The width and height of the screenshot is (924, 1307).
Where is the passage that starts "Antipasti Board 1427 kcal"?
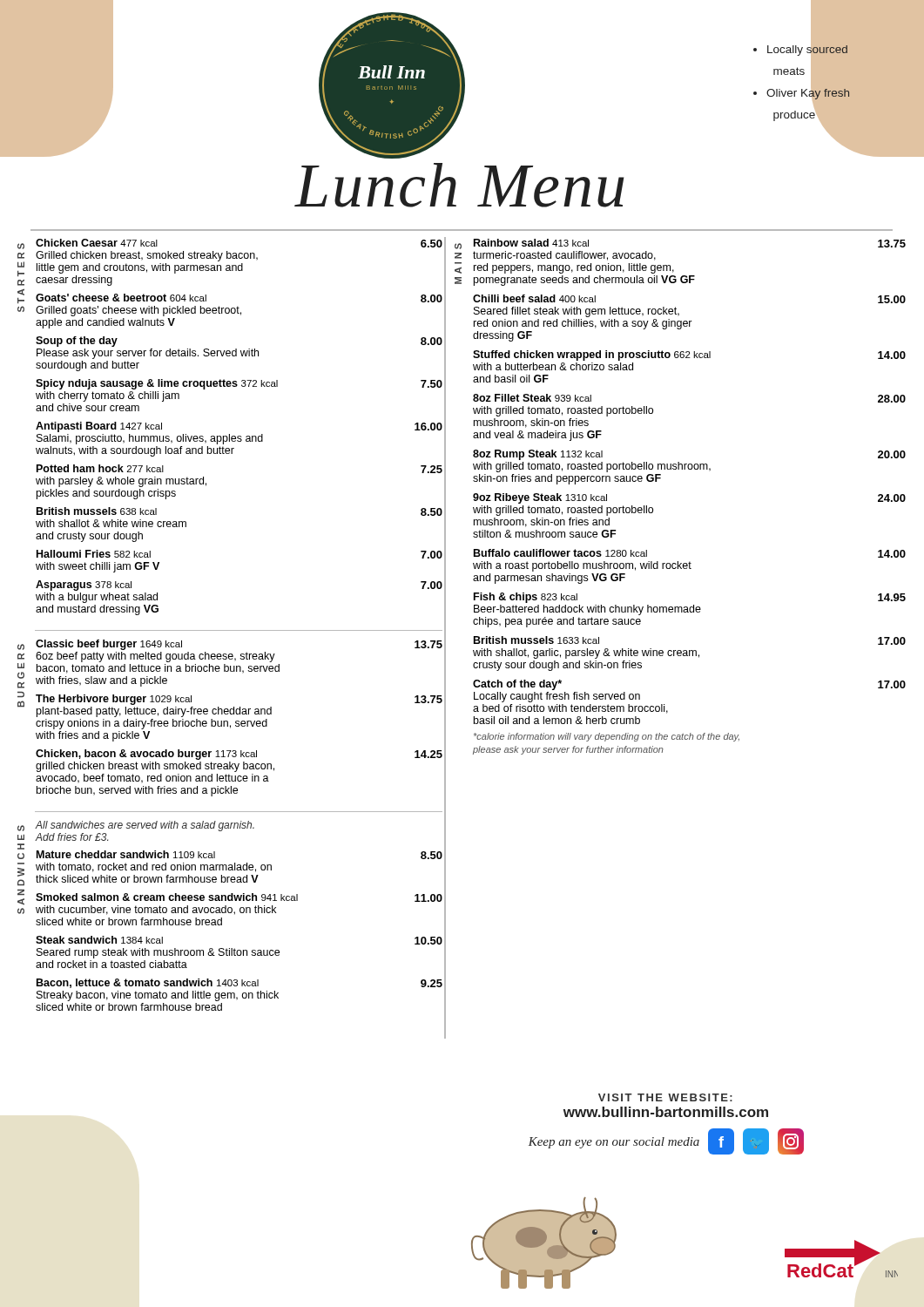(x=239, y=438)
